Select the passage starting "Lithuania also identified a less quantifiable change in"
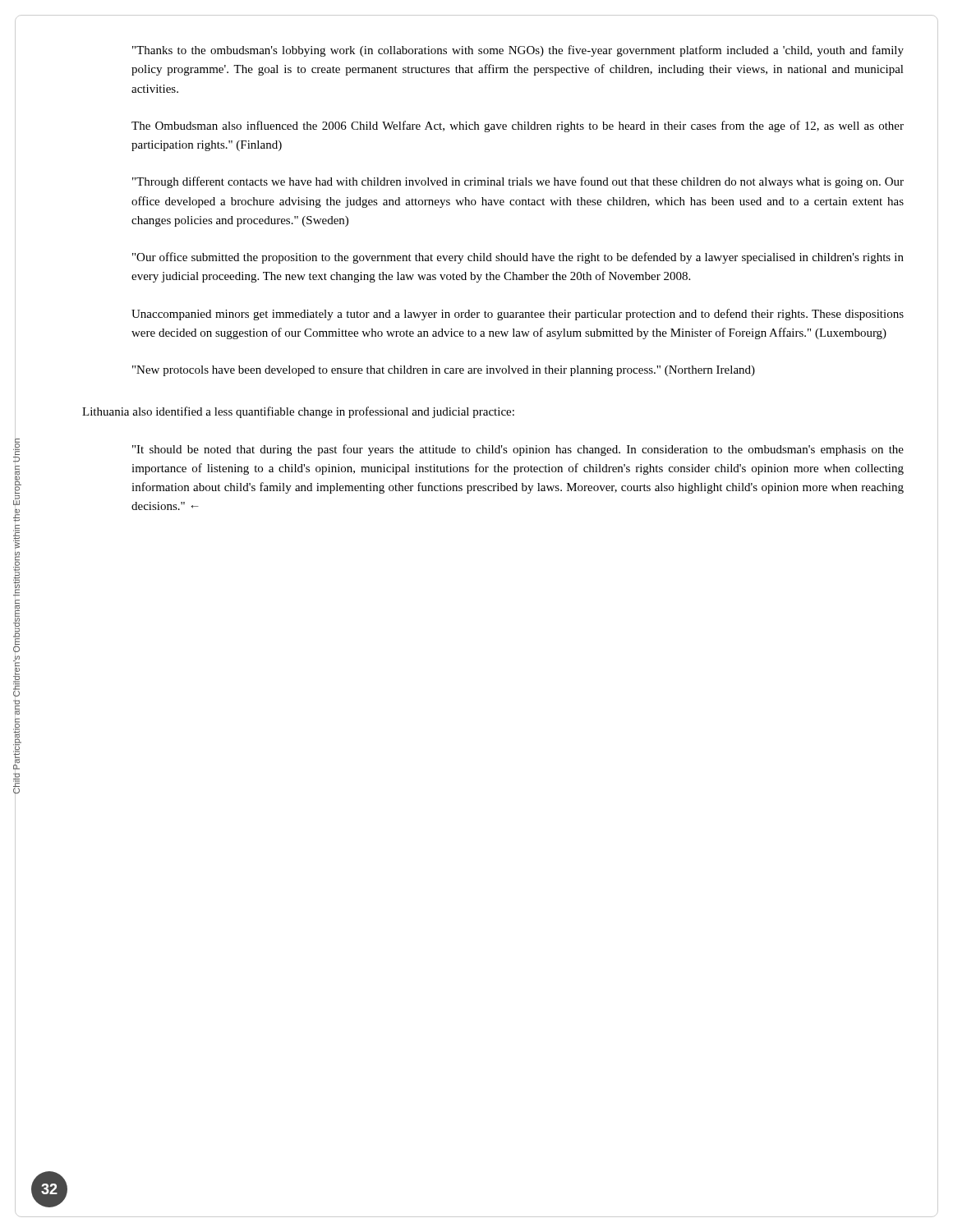The height and width of the screenshot is (1232, 953). click(299, 412)
